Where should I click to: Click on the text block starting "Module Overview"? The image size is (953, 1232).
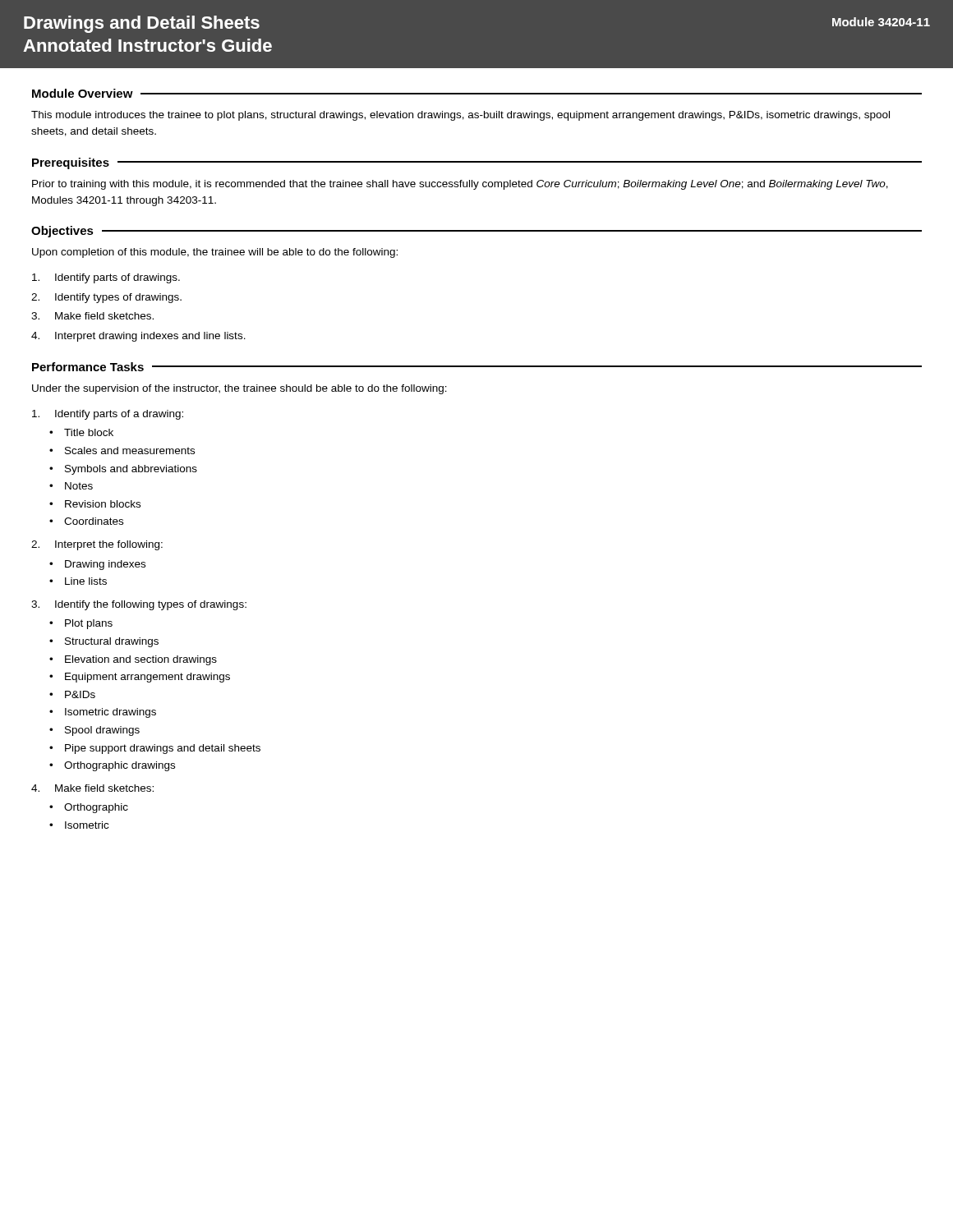[x=476, y=93]
